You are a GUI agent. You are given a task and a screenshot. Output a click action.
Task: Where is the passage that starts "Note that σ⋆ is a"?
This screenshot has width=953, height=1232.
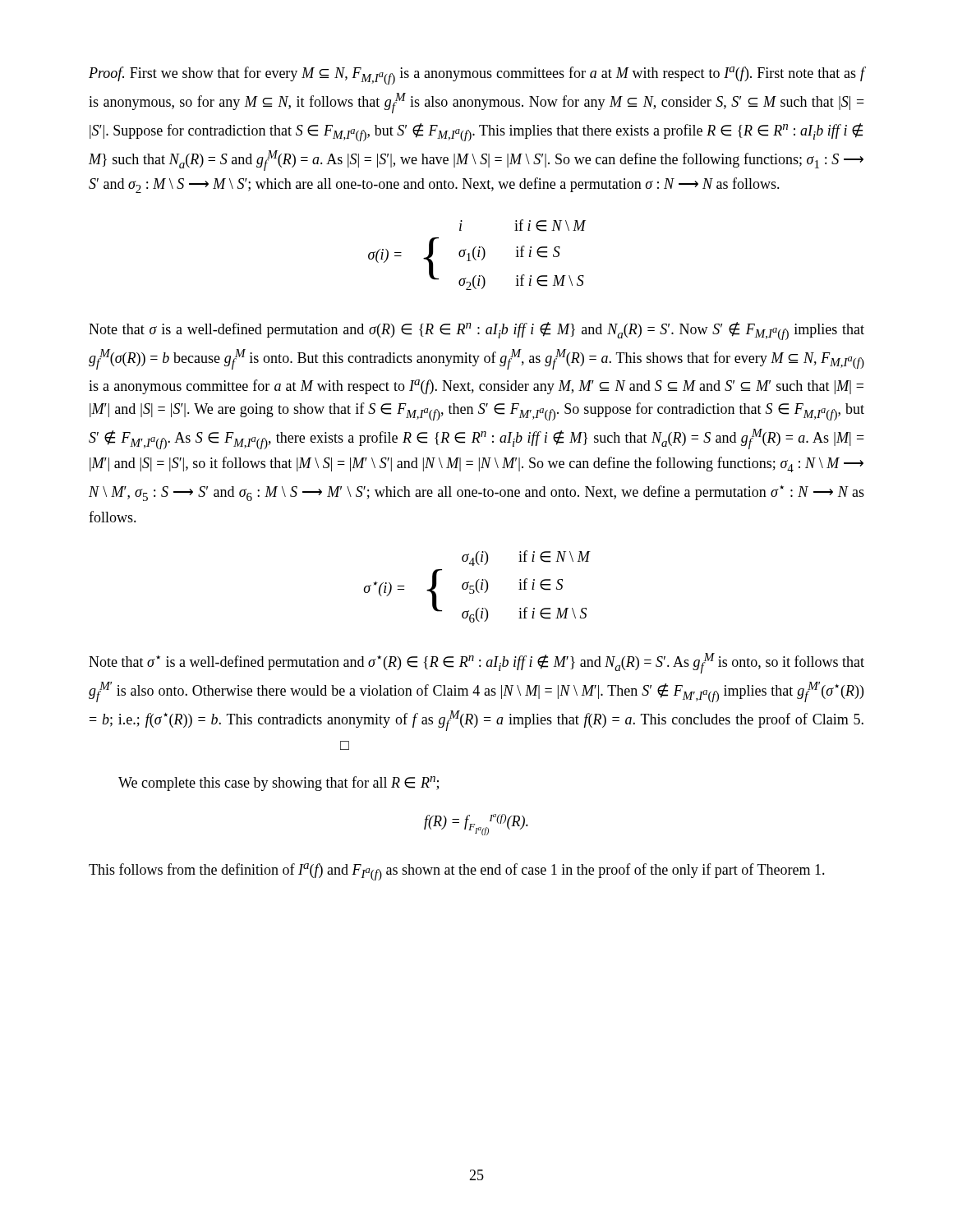pos(476,703)
